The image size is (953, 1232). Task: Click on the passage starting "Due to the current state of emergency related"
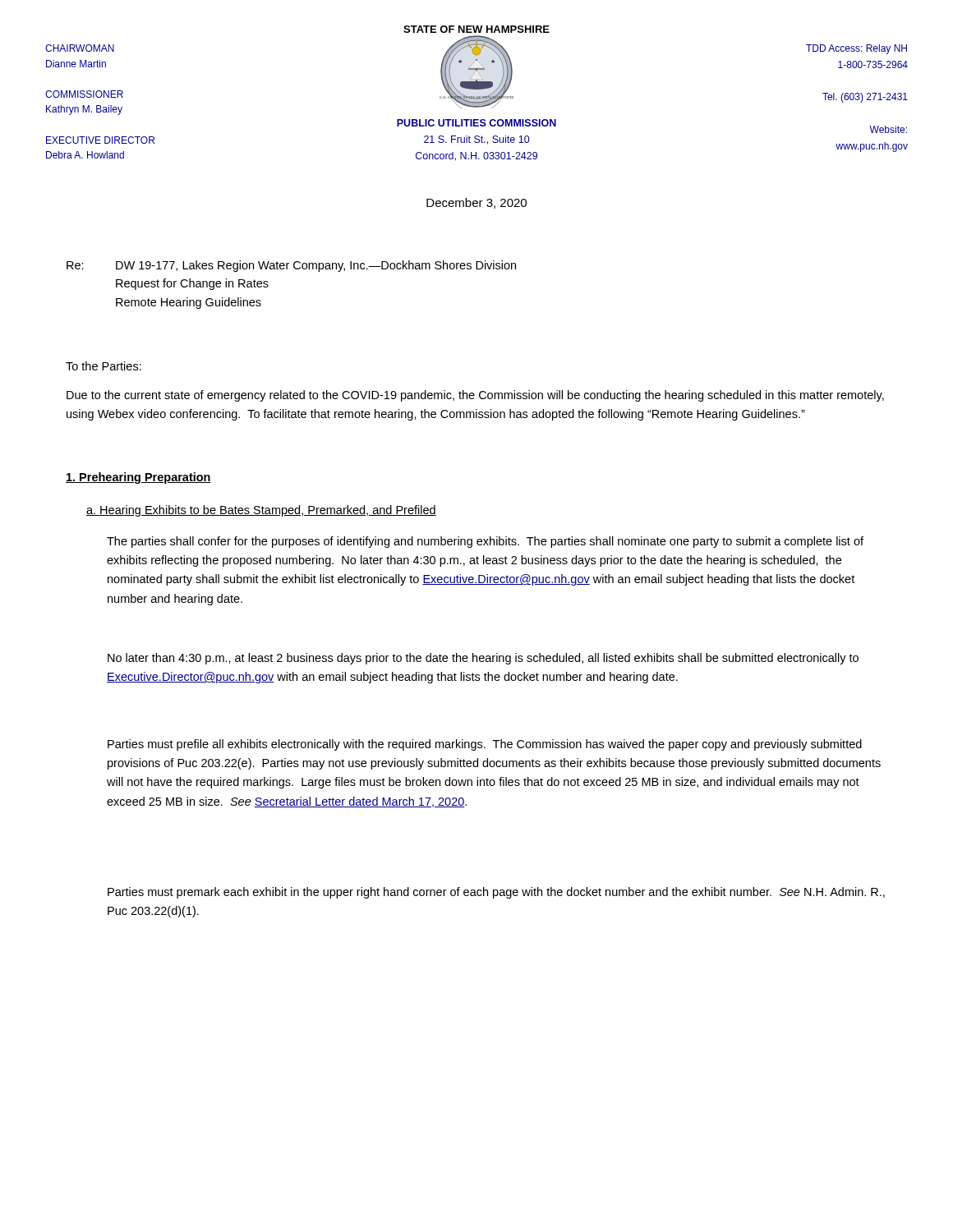tap(475, 405)
